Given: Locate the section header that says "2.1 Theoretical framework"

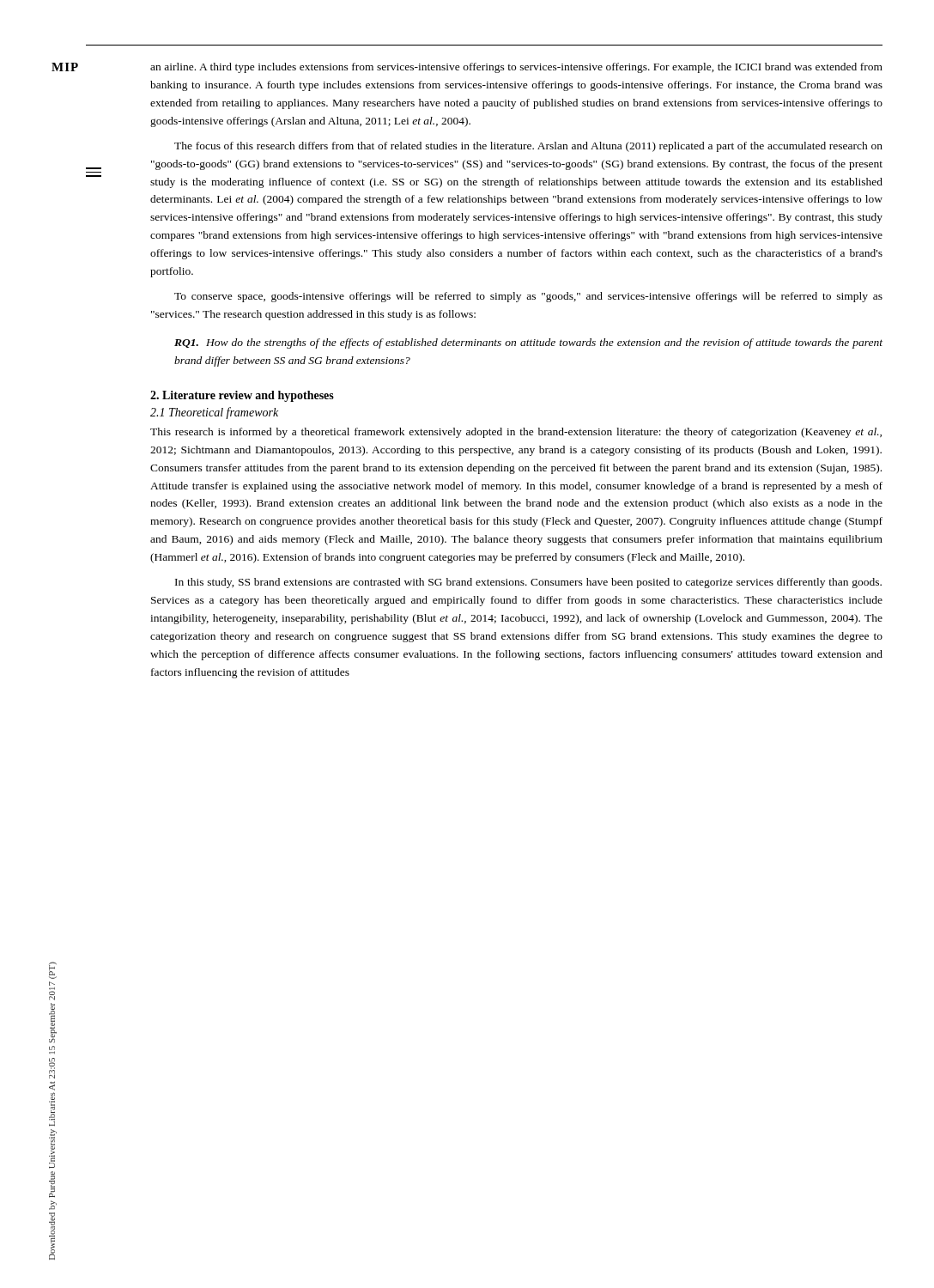Looking at the screenshot, I should pyautogui.click(x=214, y=412).
